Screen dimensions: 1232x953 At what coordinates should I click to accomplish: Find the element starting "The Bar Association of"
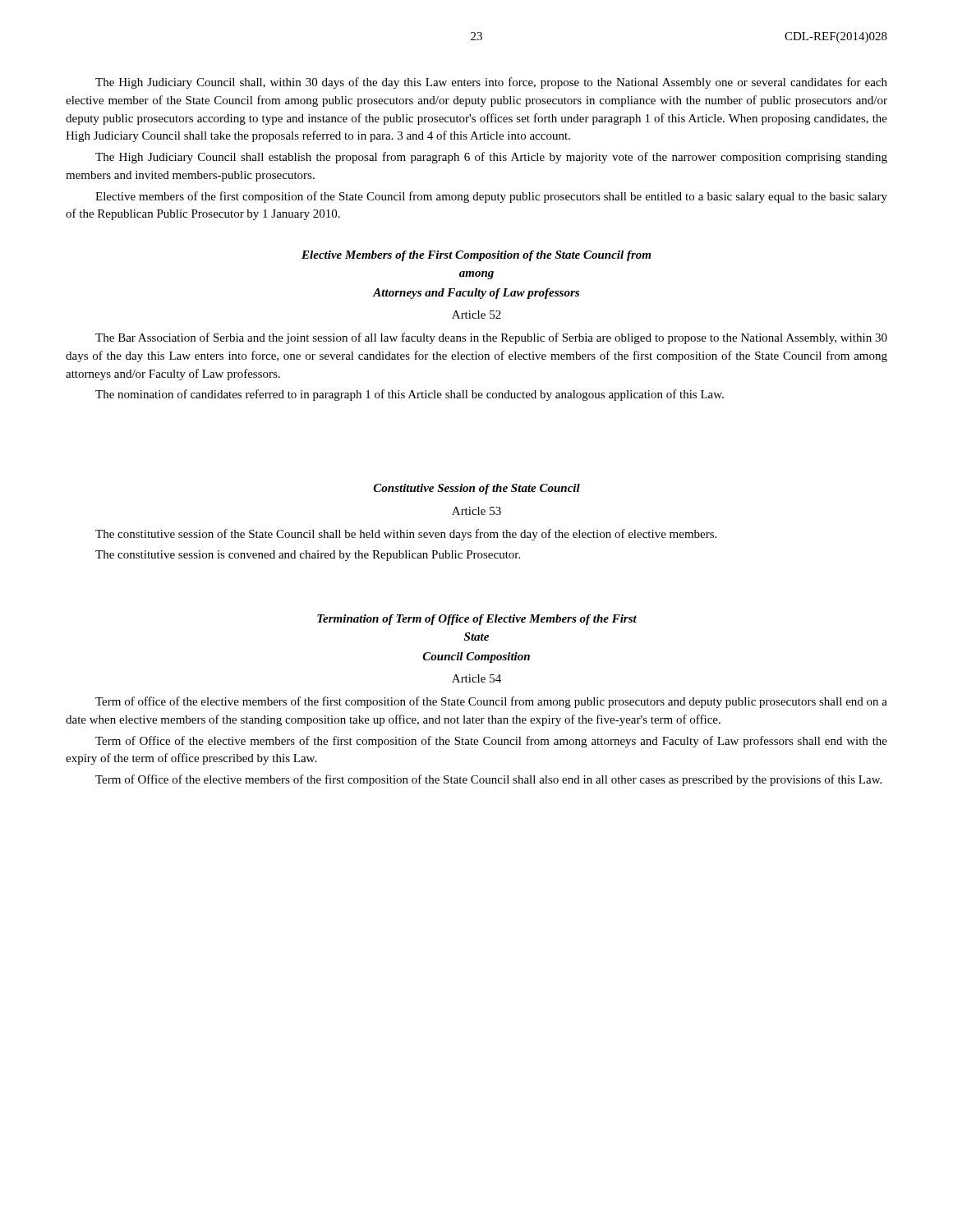click(476, 355)
